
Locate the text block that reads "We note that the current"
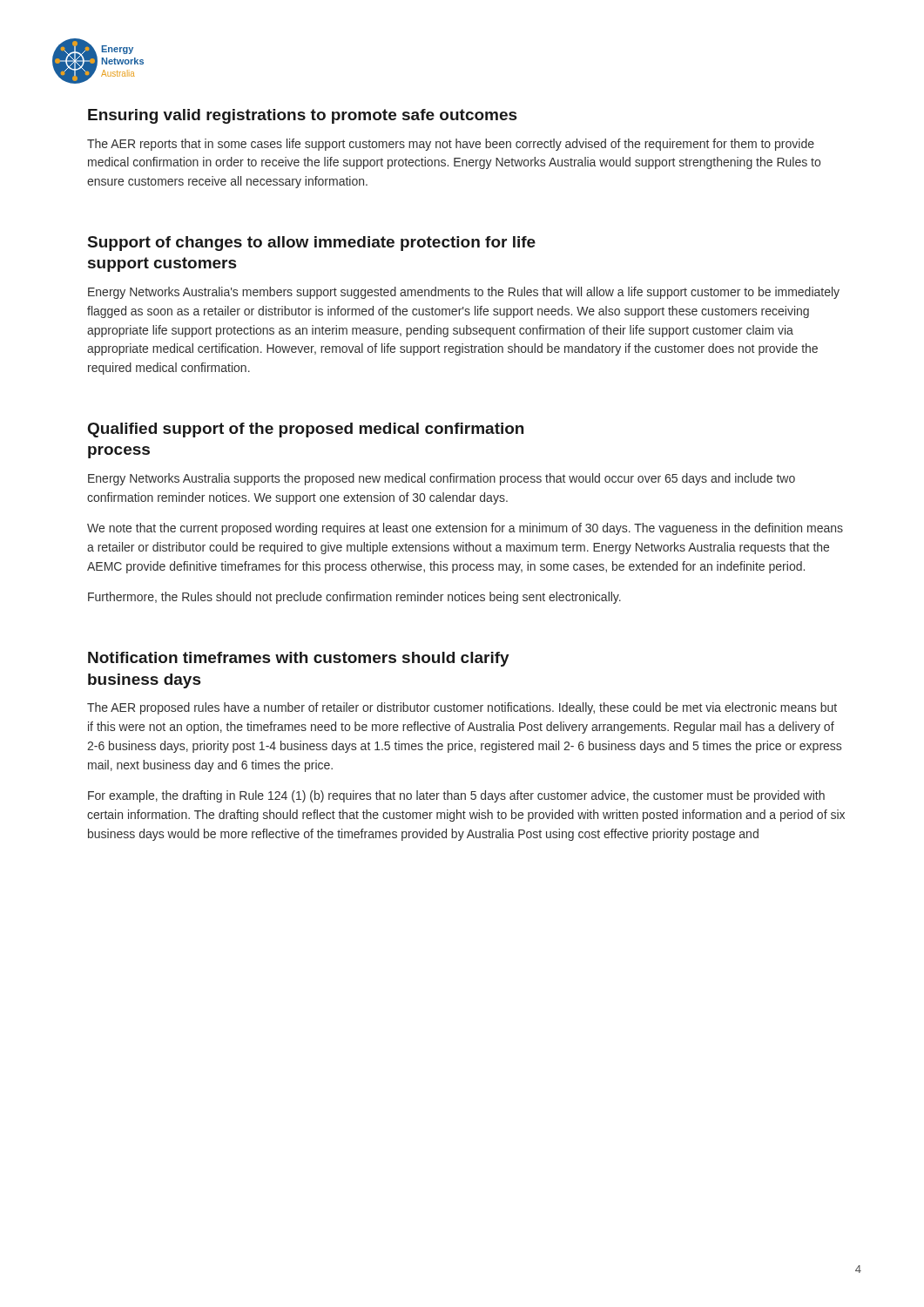(x=465, y=547)
